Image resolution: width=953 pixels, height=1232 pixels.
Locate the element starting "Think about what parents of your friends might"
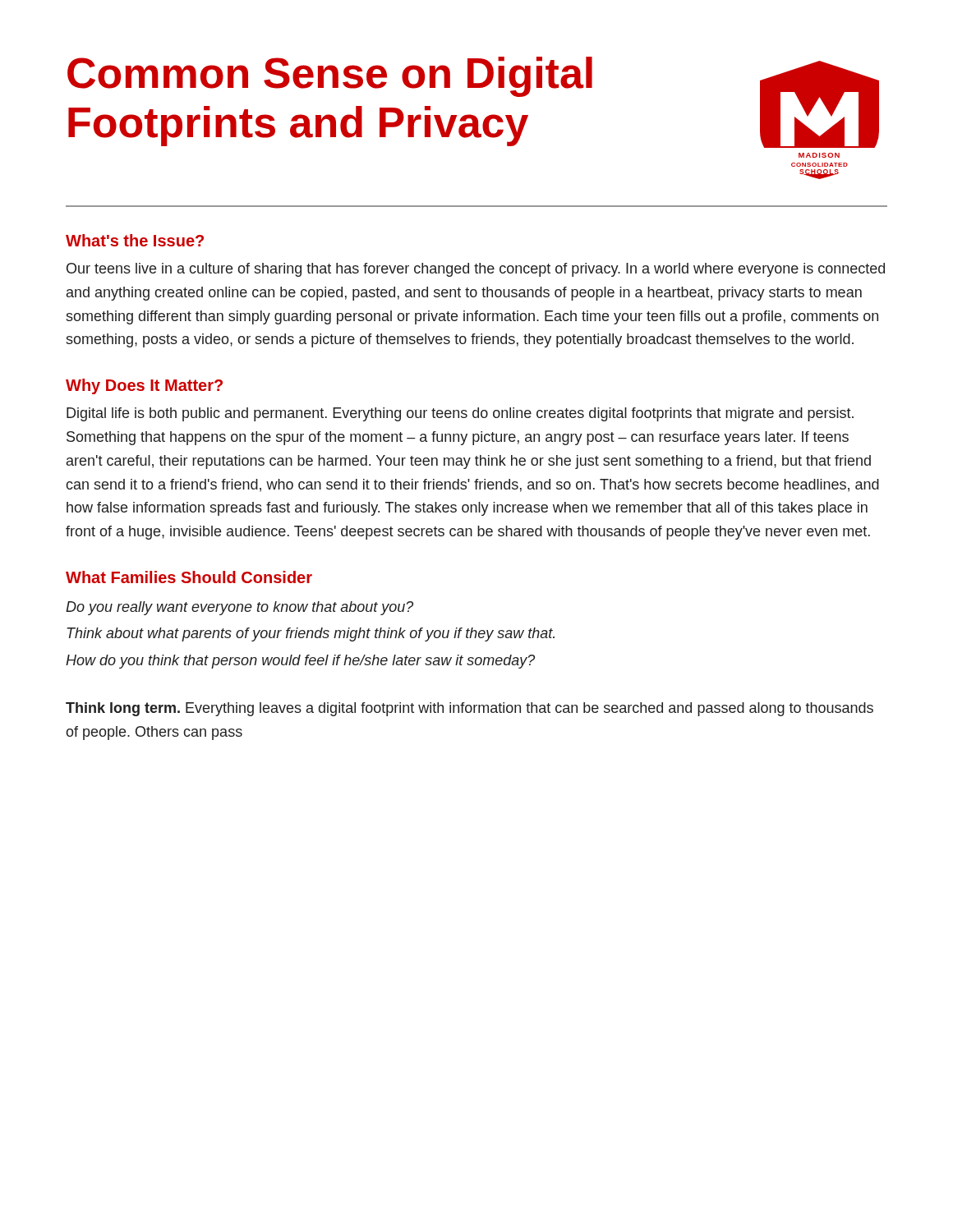point(311,634)
